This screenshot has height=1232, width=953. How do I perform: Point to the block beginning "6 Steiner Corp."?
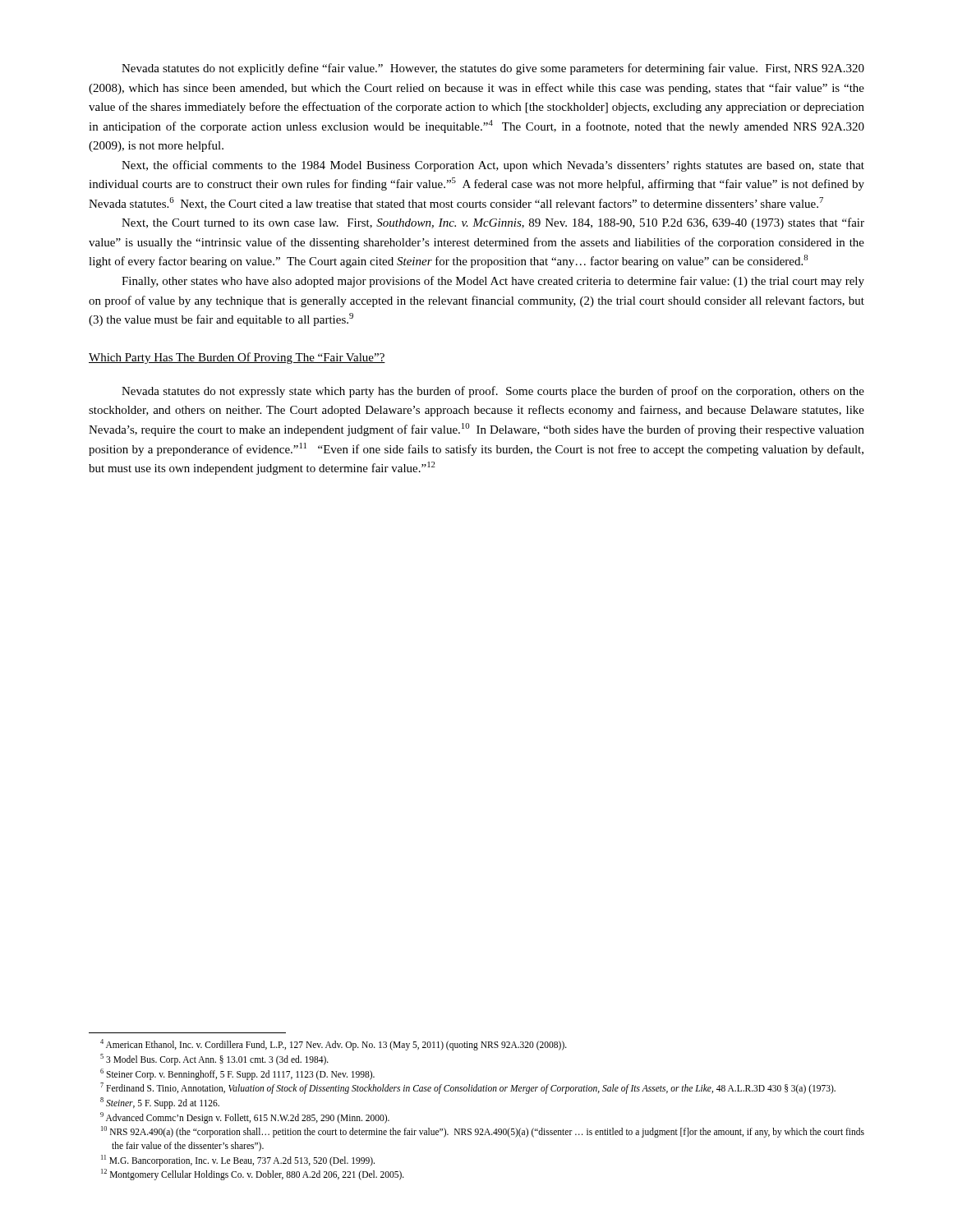(x=238, y=1073)
